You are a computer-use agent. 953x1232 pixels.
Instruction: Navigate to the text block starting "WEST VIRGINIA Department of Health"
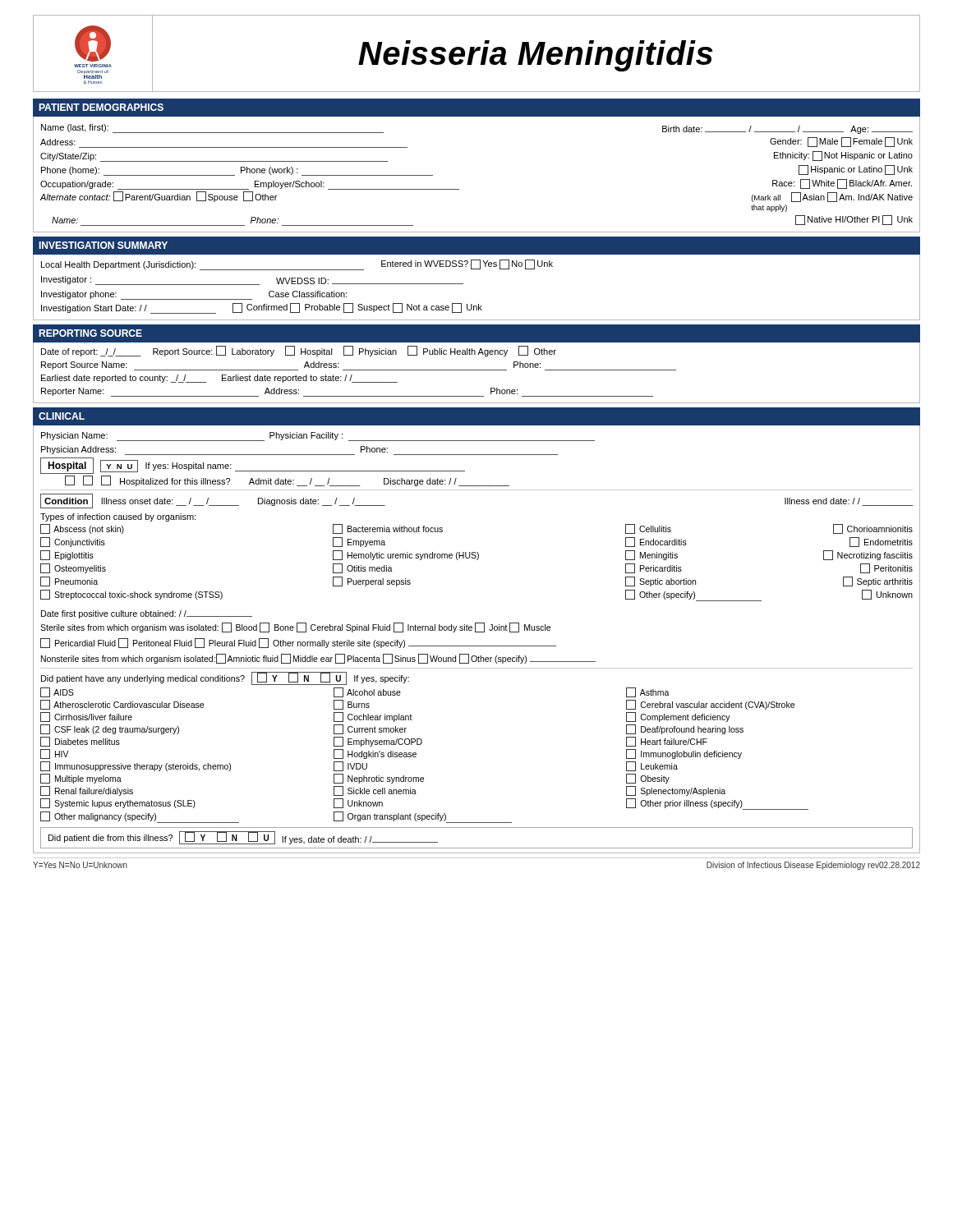(476, 53)
